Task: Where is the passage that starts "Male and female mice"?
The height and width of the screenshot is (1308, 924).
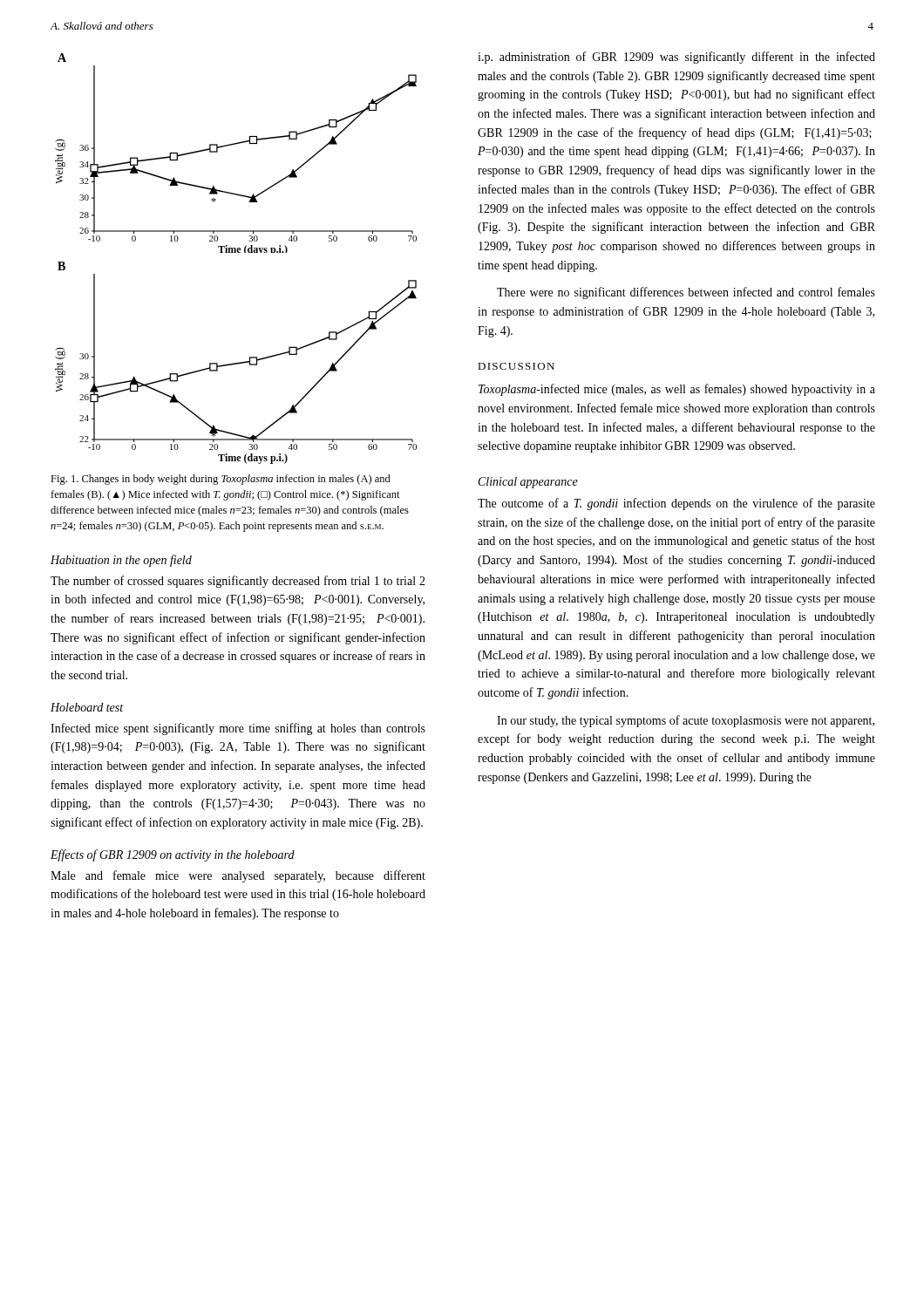Action: click(238, 895)
